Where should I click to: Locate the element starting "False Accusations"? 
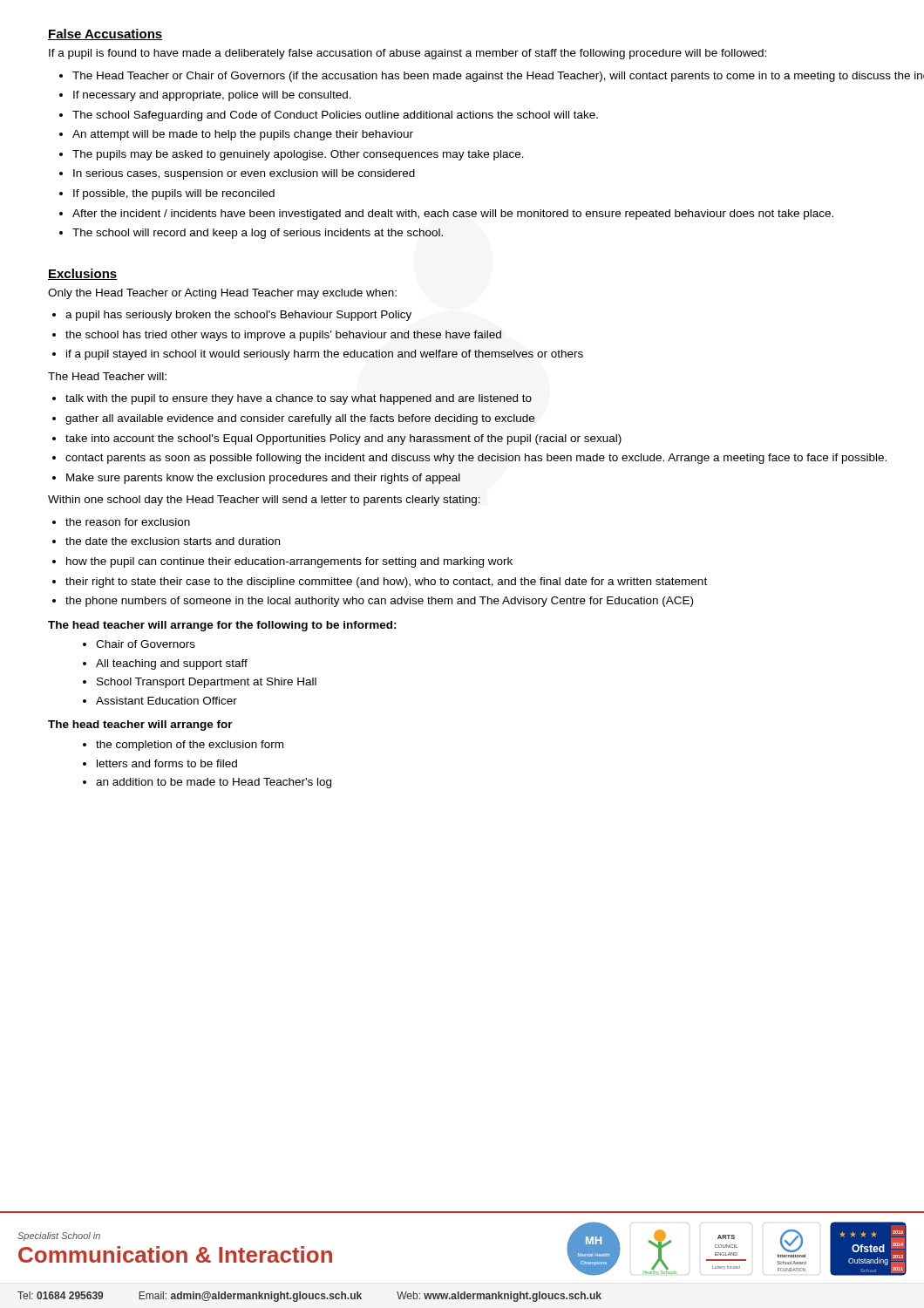pos(105,34)
